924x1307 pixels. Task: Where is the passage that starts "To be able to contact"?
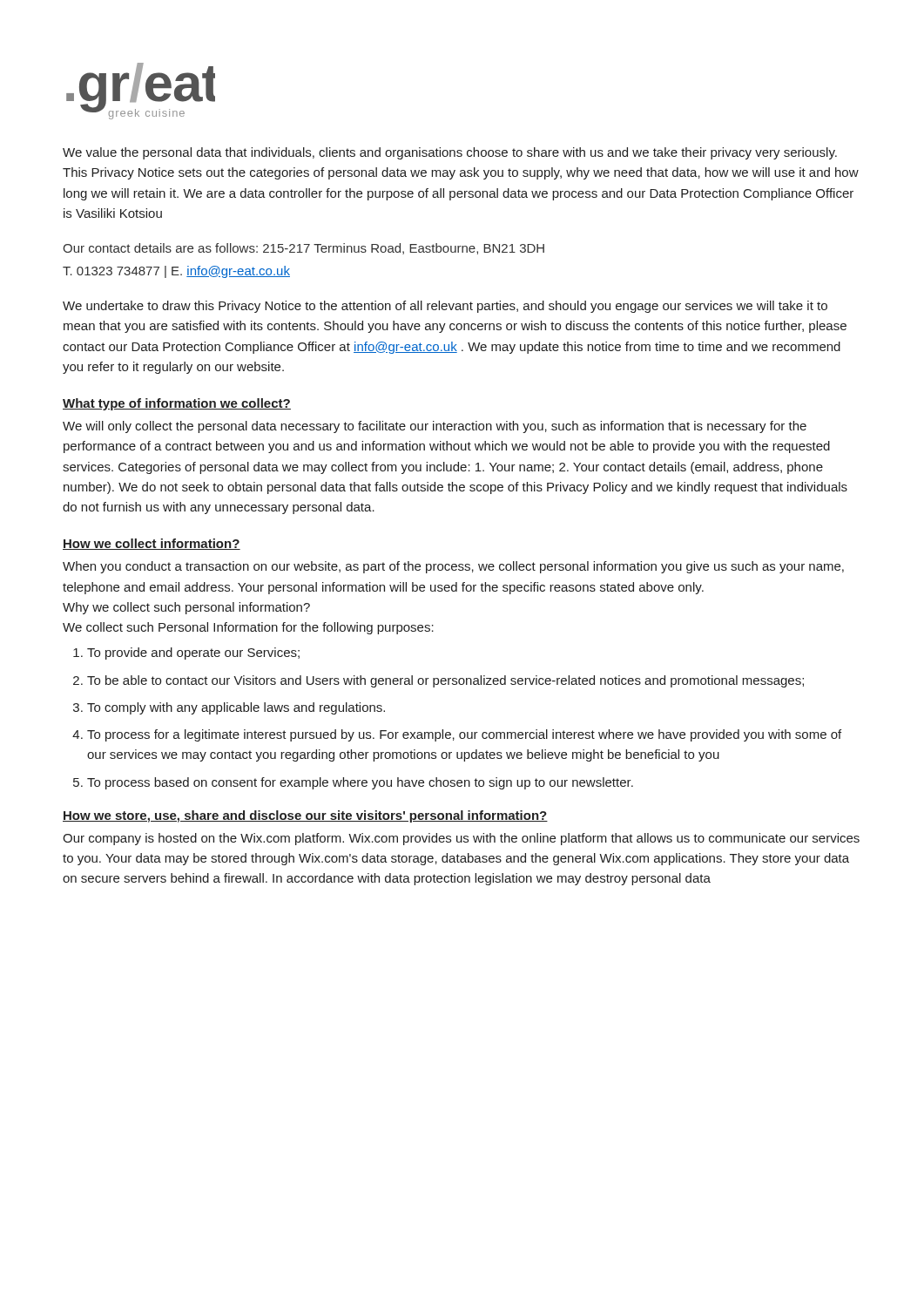446,680
